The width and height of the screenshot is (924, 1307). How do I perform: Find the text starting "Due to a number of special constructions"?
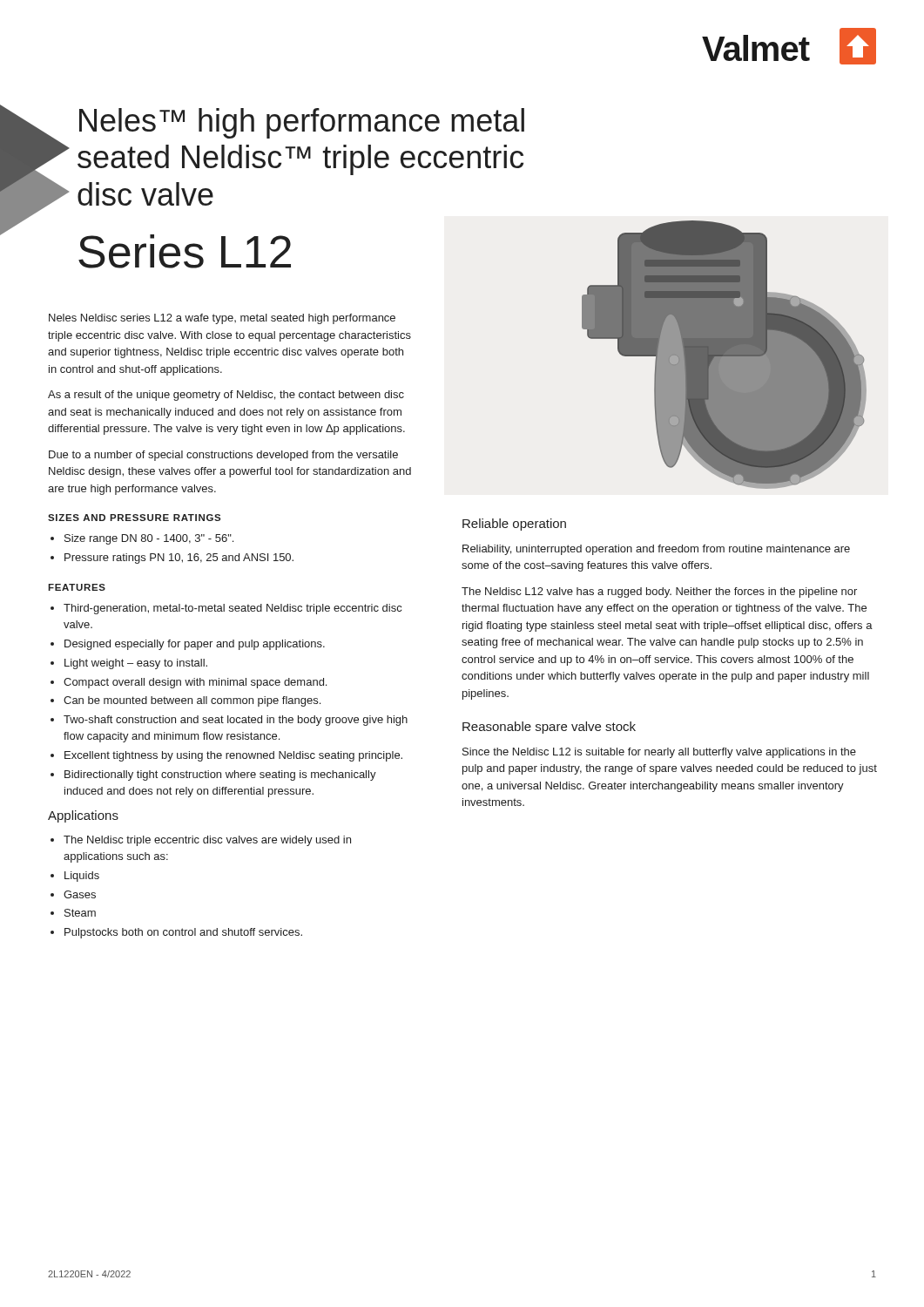231,471
